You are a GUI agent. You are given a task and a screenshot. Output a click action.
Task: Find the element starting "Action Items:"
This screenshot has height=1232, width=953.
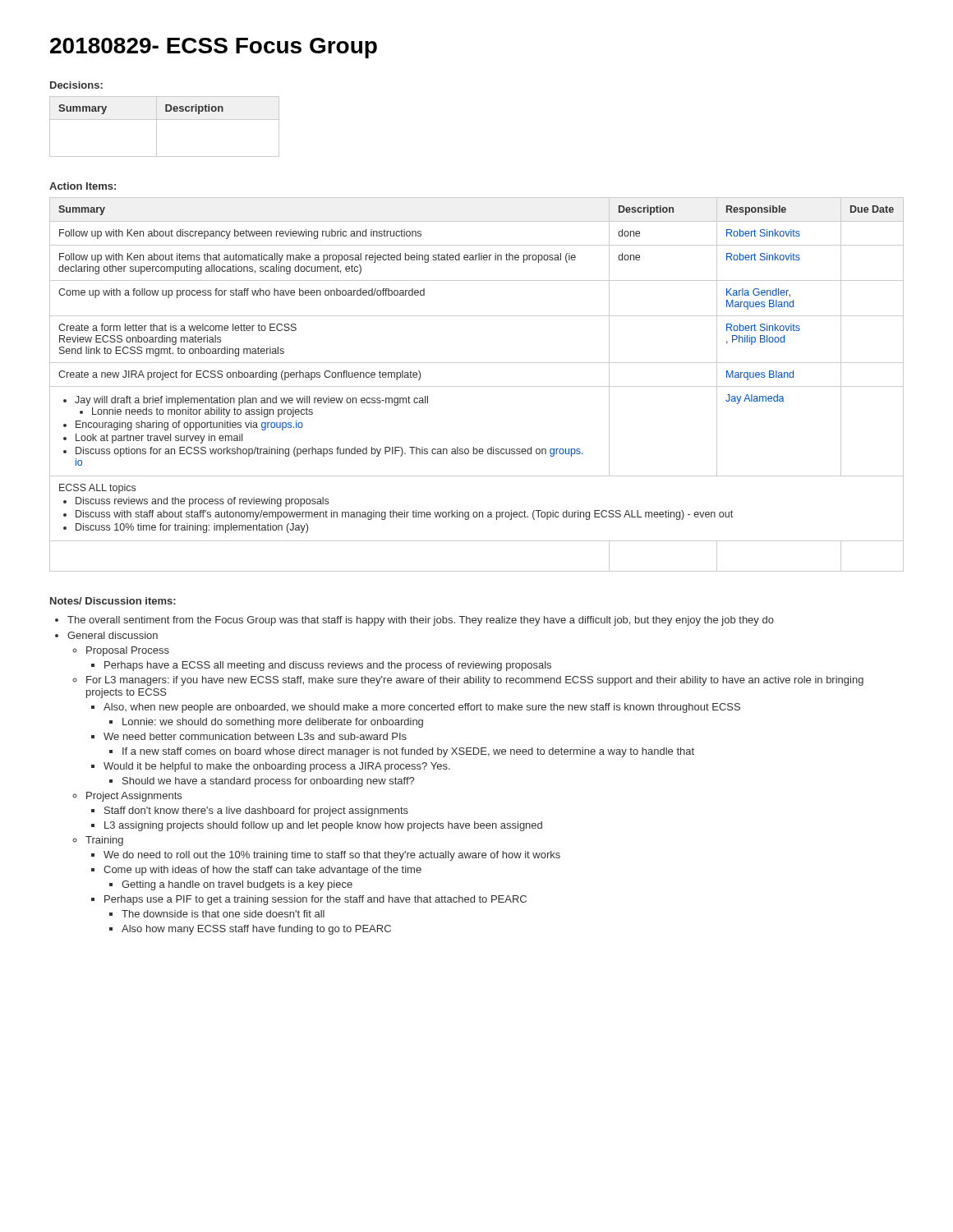click(x=476, y=186)
